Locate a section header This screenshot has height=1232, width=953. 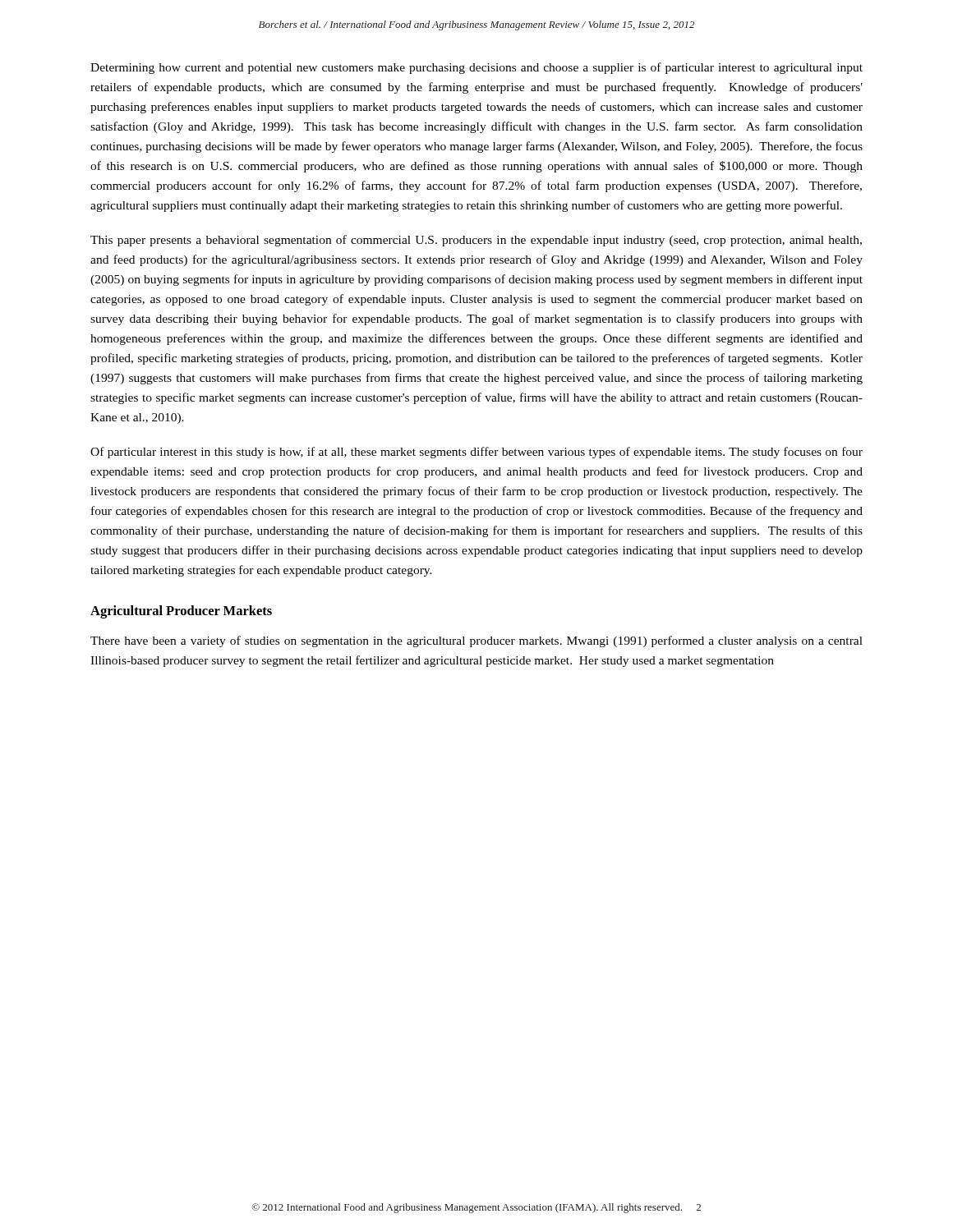click(x=181, y=611)
